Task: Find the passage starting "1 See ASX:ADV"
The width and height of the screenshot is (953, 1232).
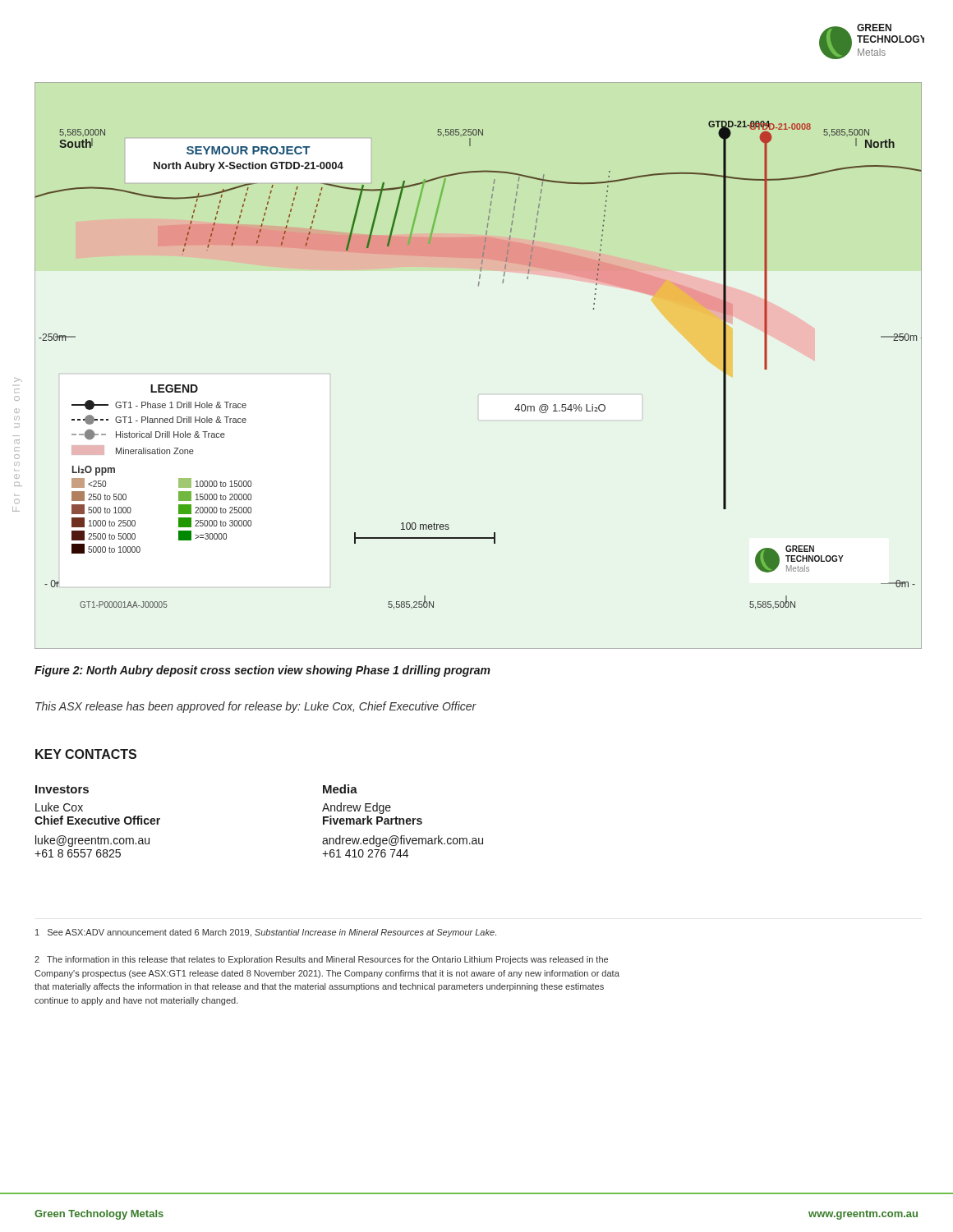Action: (x=478, y=933)
